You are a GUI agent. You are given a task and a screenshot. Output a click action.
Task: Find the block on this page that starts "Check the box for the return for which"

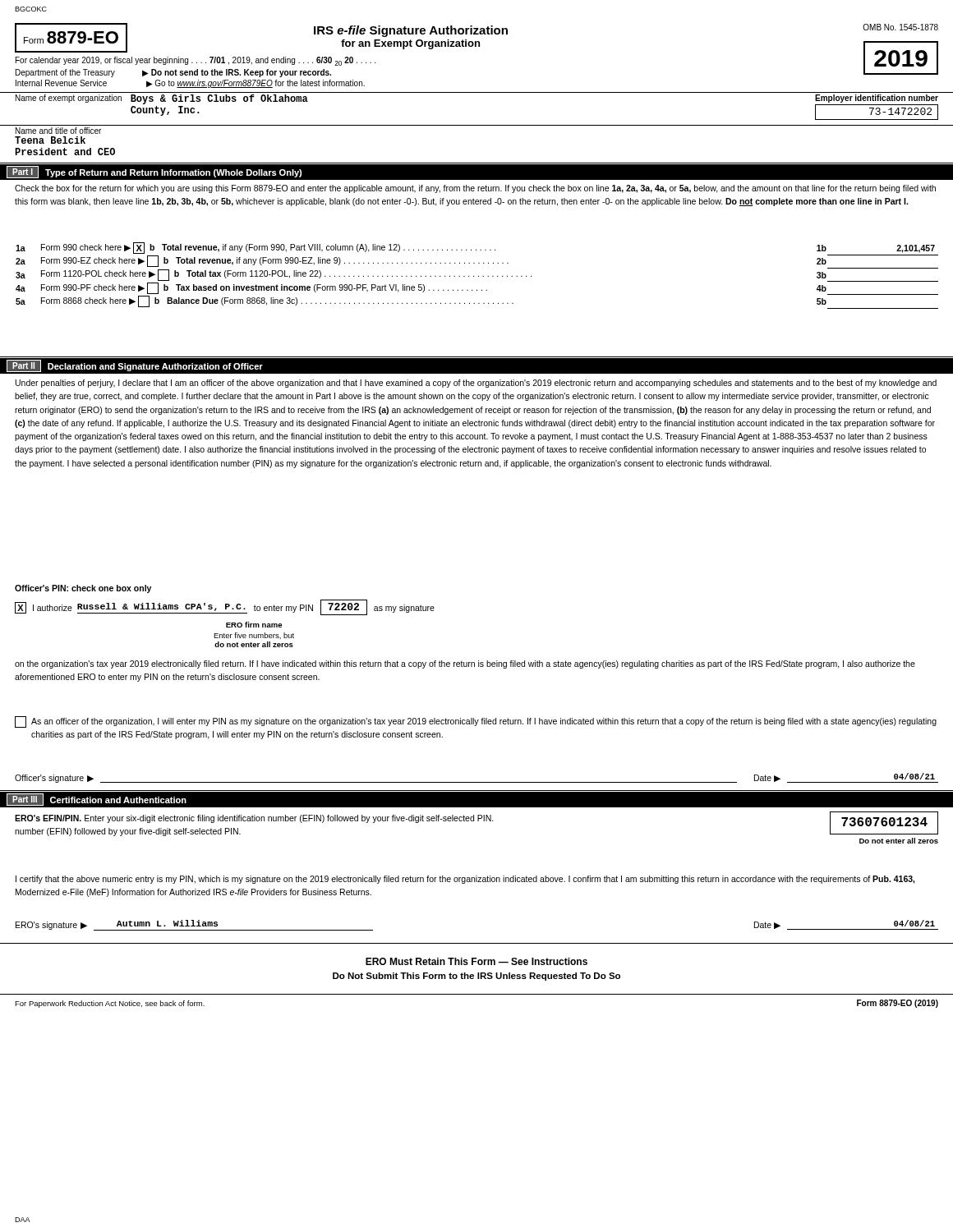pos(476,195)
